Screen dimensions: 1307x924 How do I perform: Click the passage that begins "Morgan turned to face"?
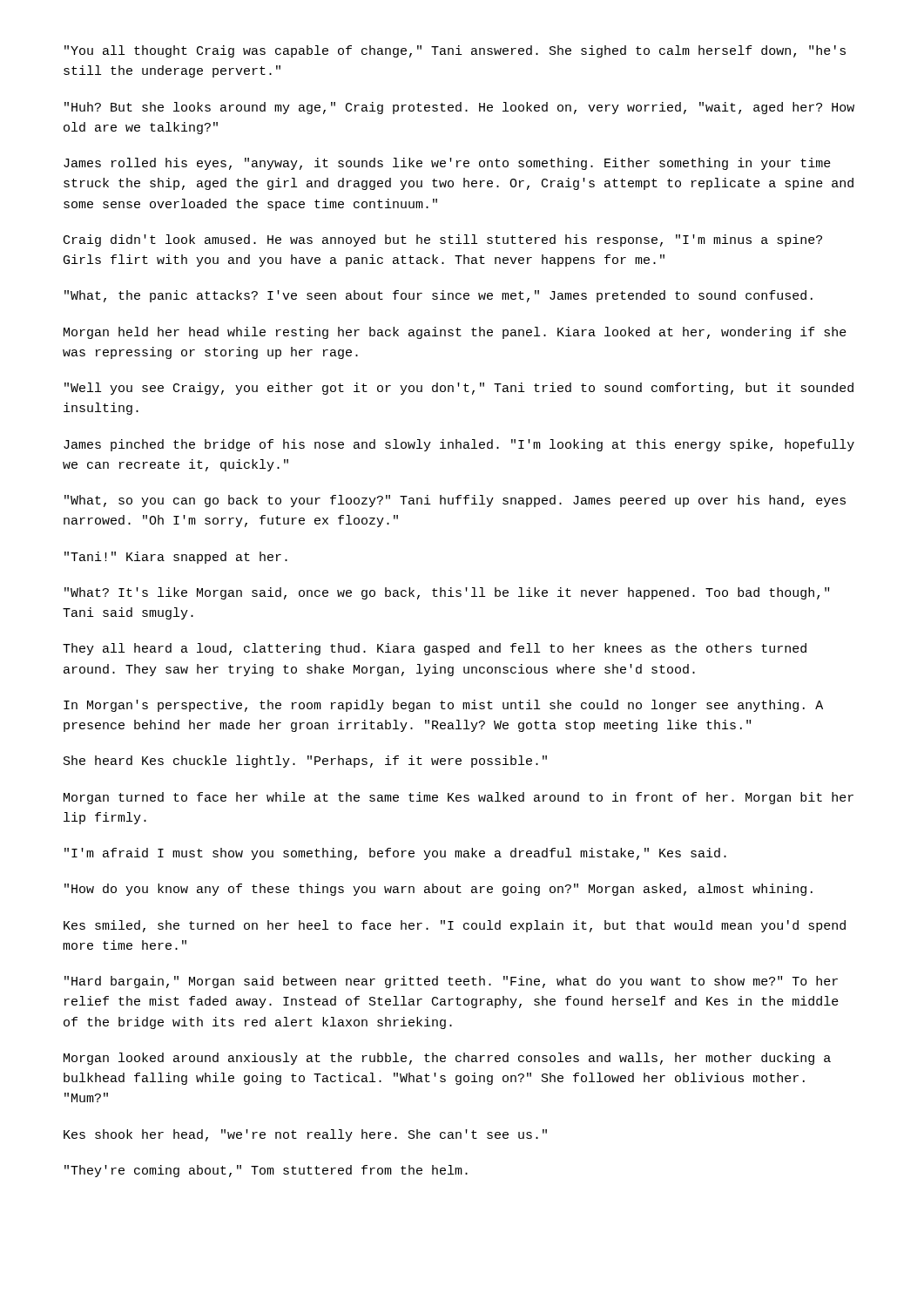459,808
